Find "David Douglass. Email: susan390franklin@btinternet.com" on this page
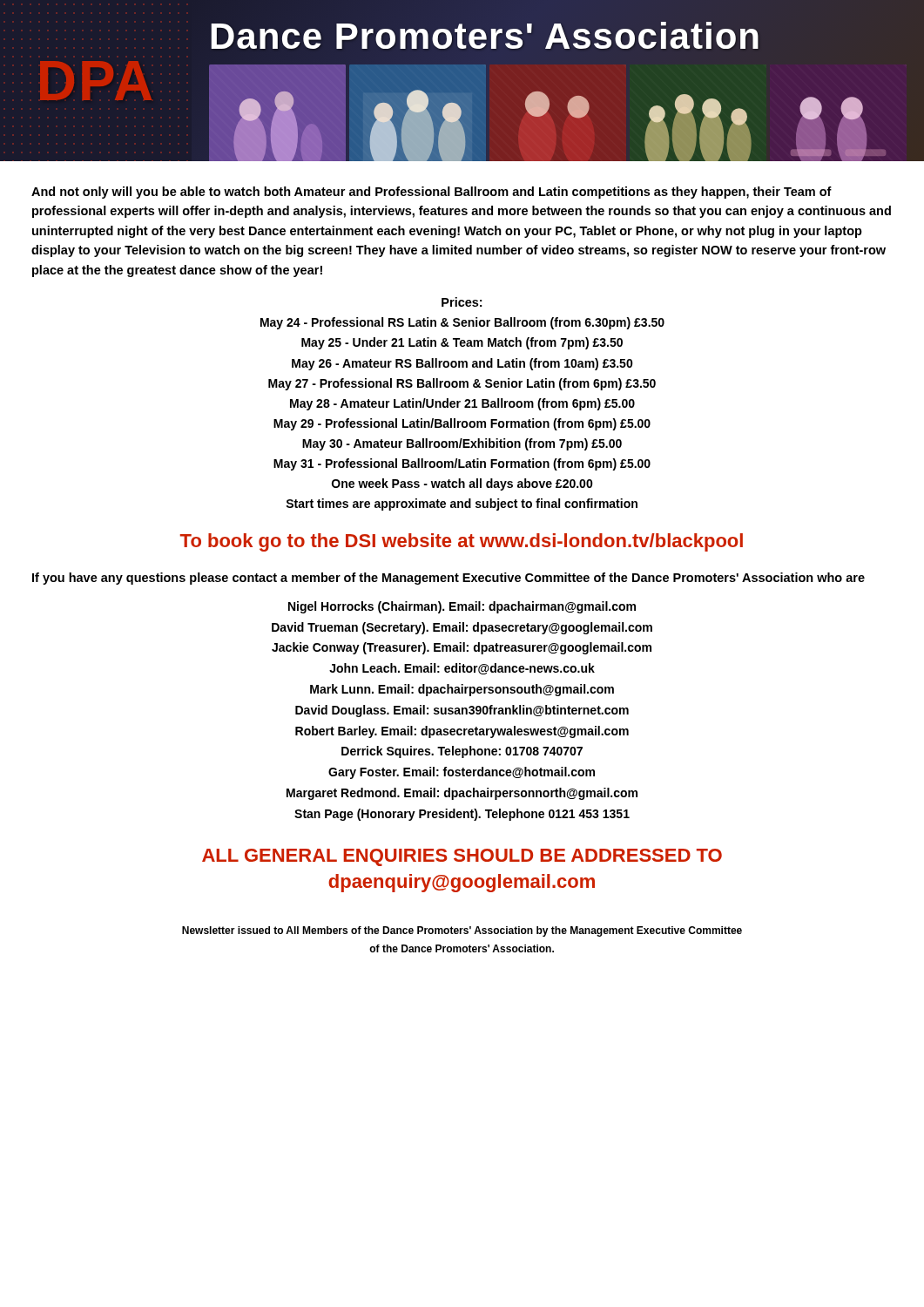This screenshot has height=1307, width=924. (462, 710)
